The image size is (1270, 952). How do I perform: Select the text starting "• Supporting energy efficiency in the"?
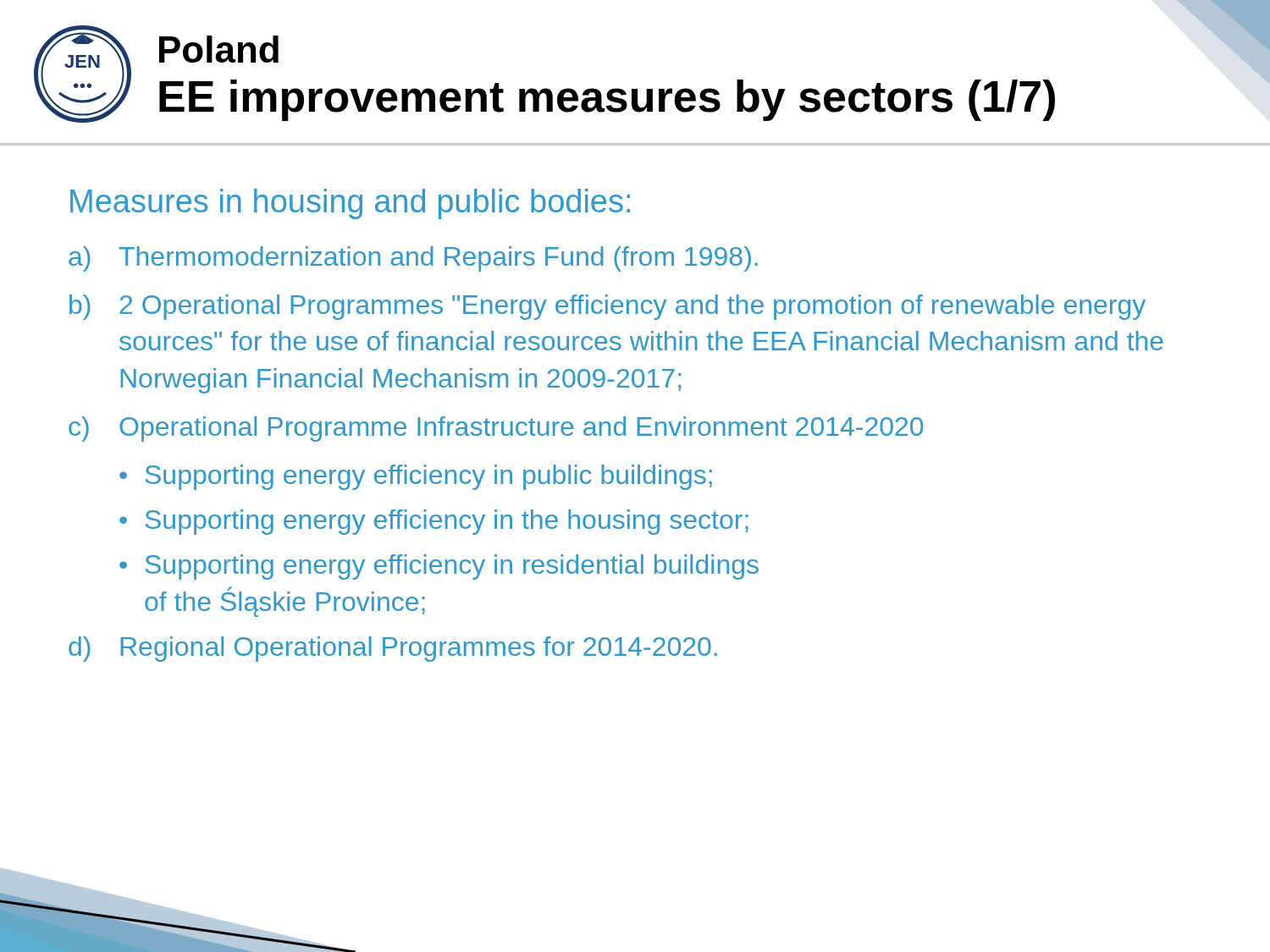point(434,520)
